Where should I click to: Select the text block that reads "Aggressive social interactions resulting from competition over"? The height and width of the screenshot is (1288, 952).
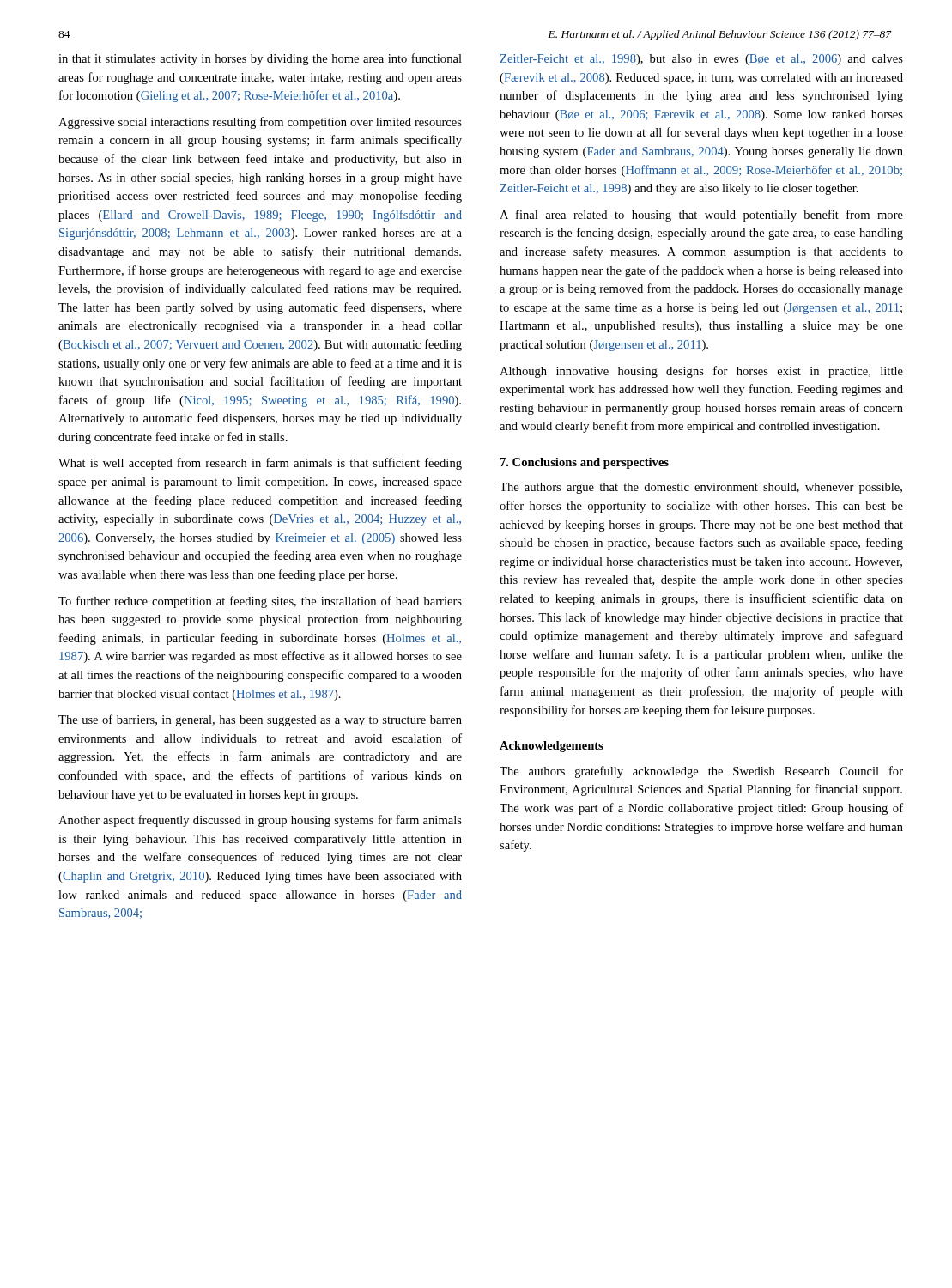tap(260, 280)
